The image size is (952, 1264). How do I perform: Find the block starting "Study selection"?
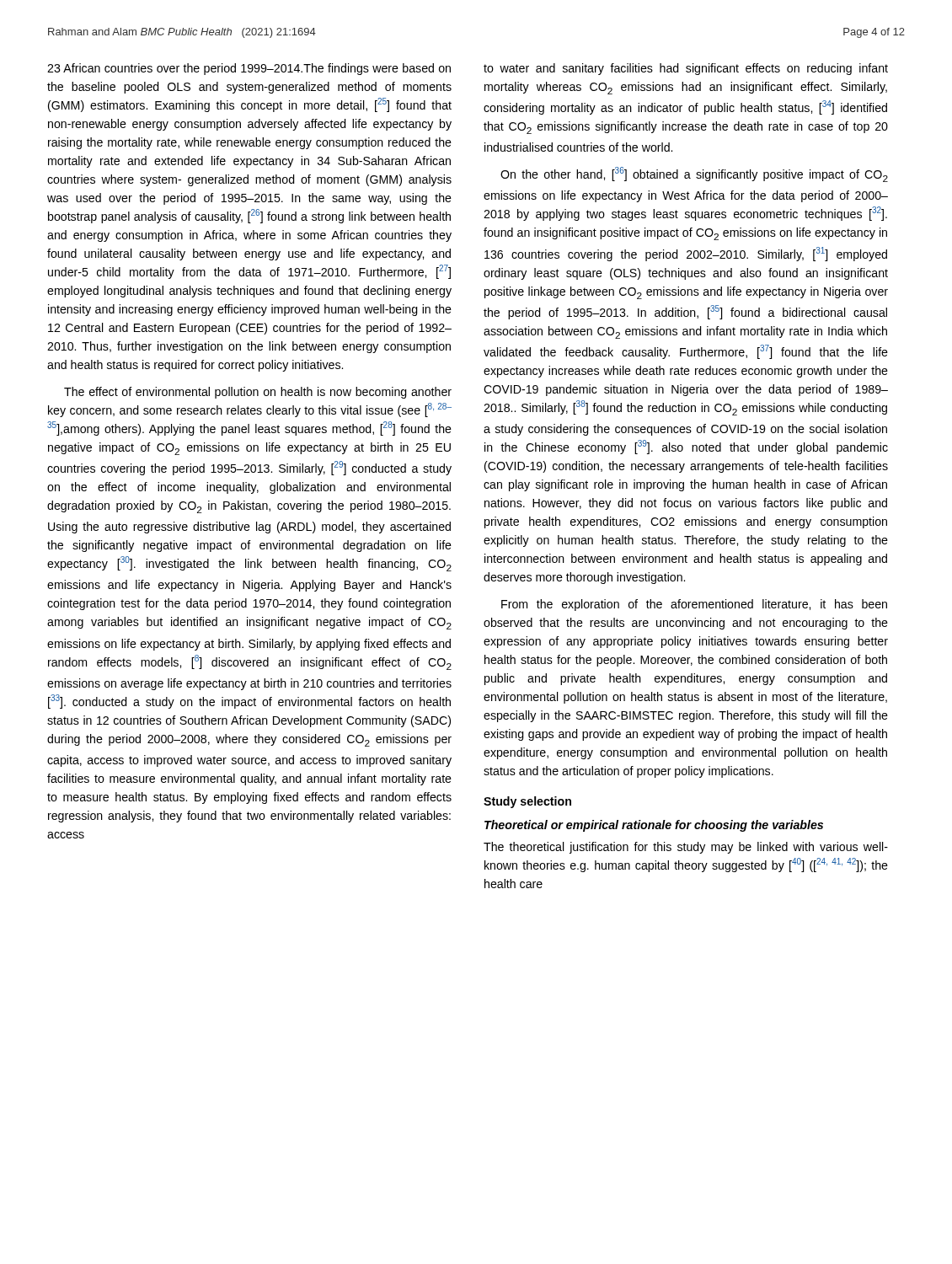tap(528, 801)
